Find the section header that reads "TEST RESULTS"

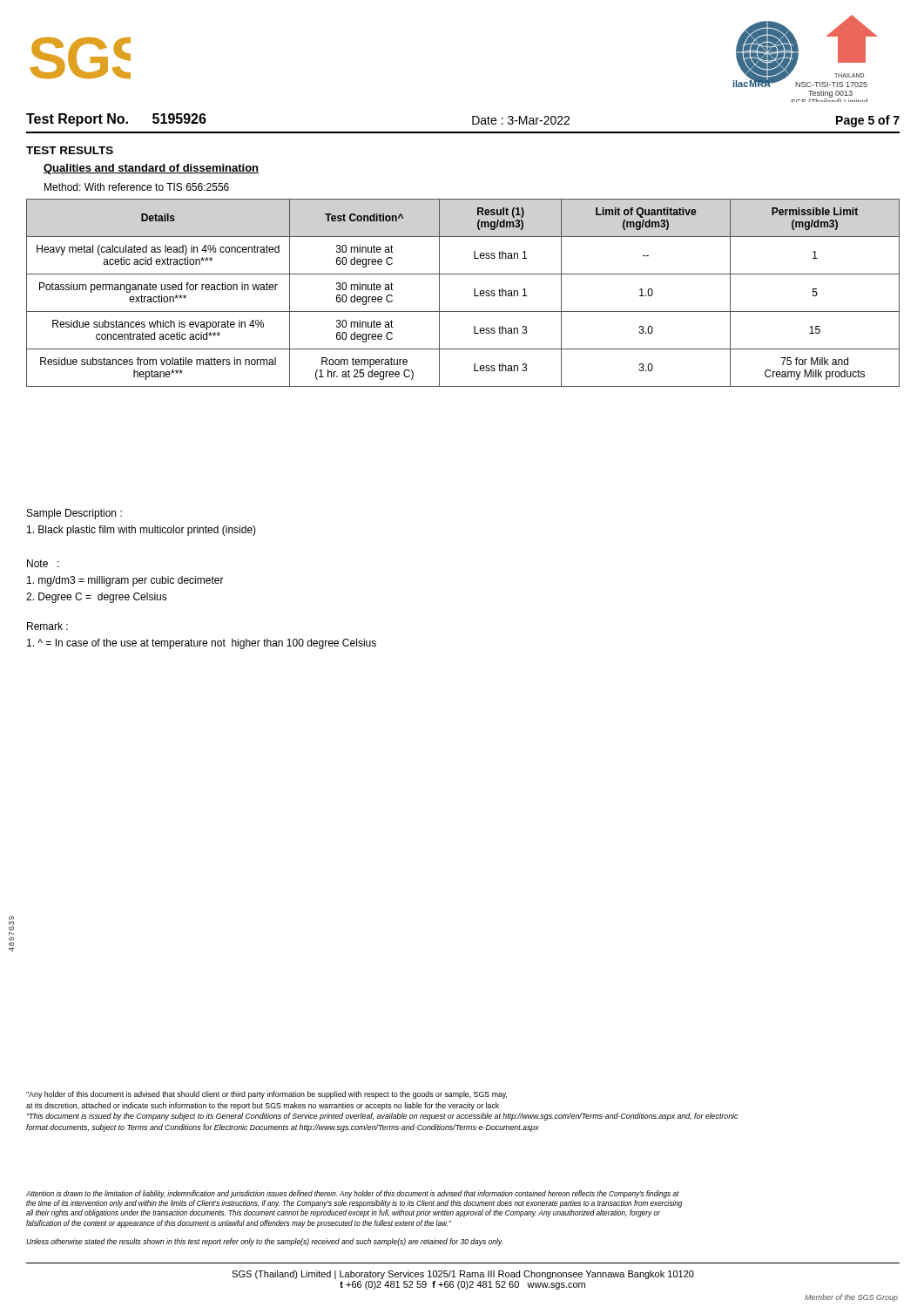coord(70,150)
